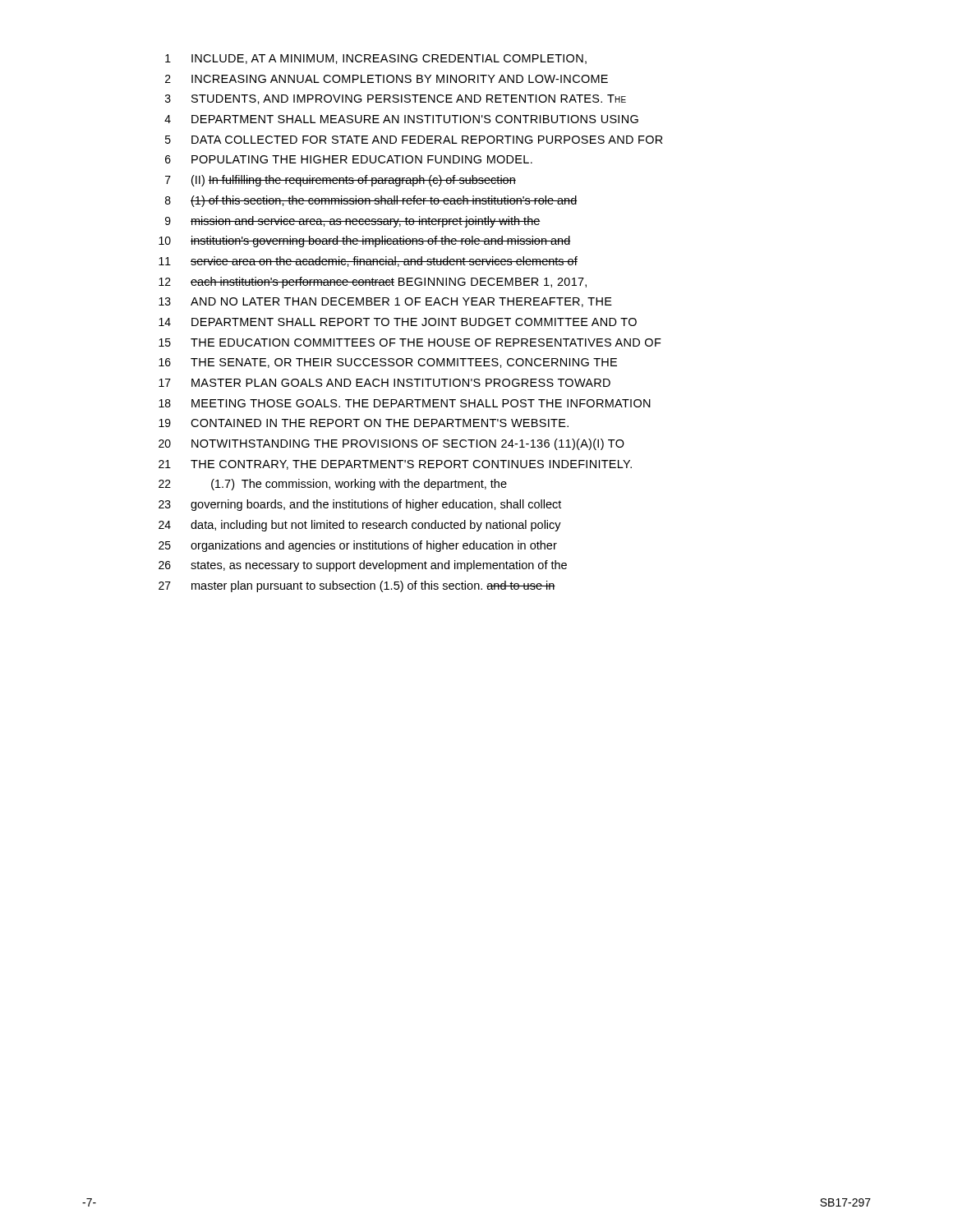Select the element starting "24 data, including but not limited to research"
953x1232 pixels.
pos(501,525)
